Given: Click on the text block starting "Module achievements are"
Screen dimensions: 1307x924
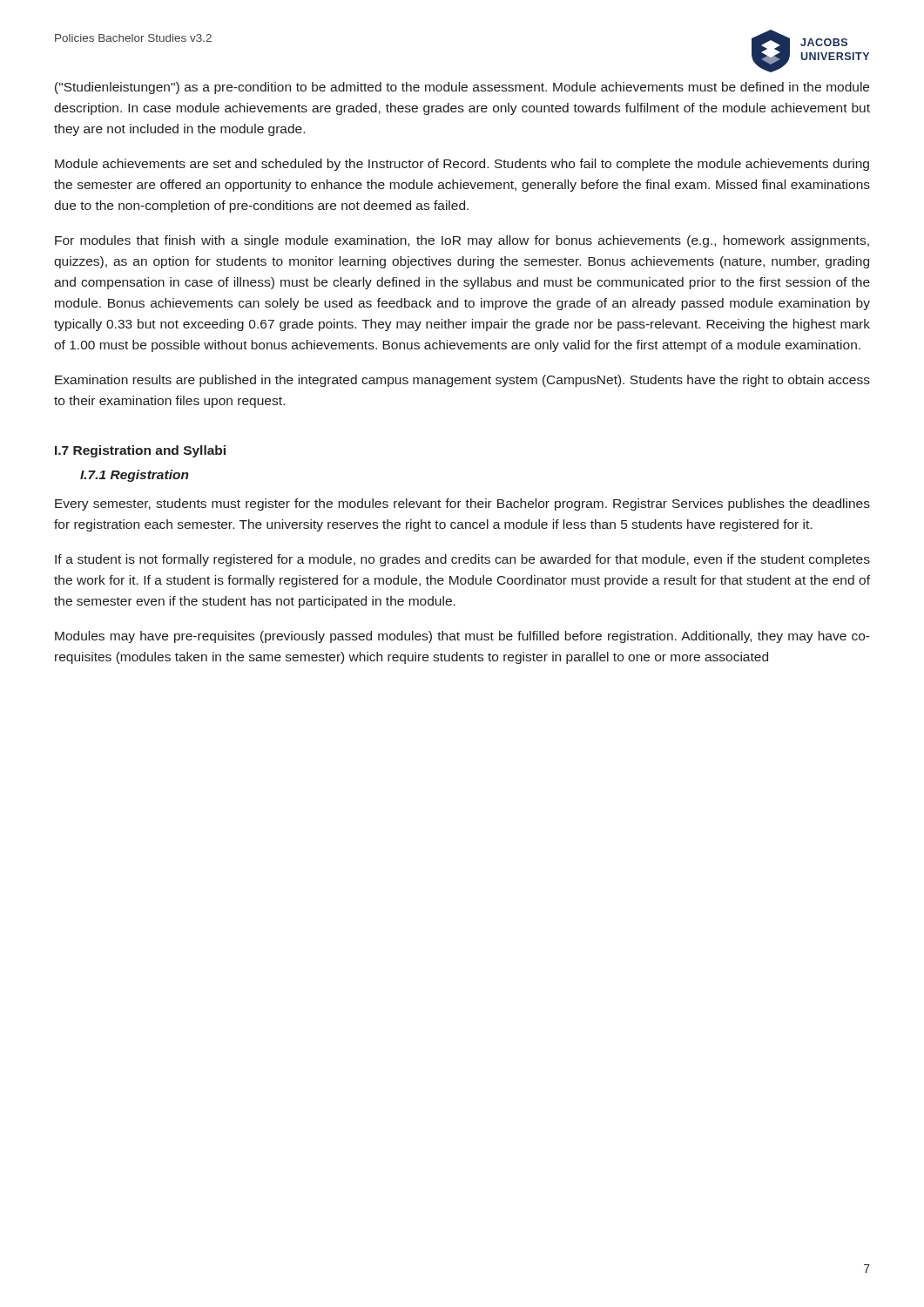Looking at the screenshot, I should click(x=462, y=184).
